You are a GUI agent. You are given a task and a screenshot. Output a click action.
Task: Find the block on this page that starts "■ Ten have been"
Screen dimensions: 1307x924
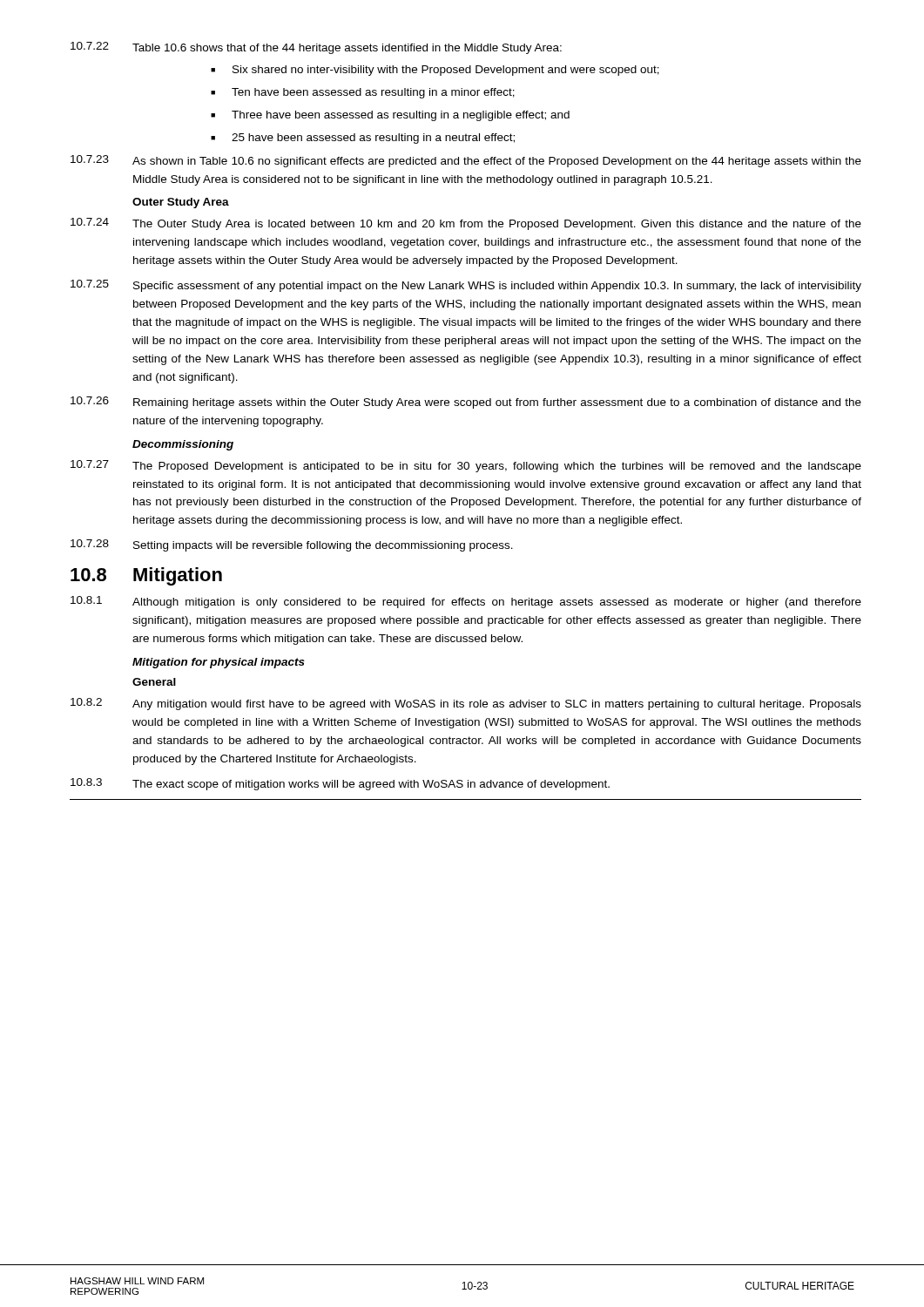(363, 93)
